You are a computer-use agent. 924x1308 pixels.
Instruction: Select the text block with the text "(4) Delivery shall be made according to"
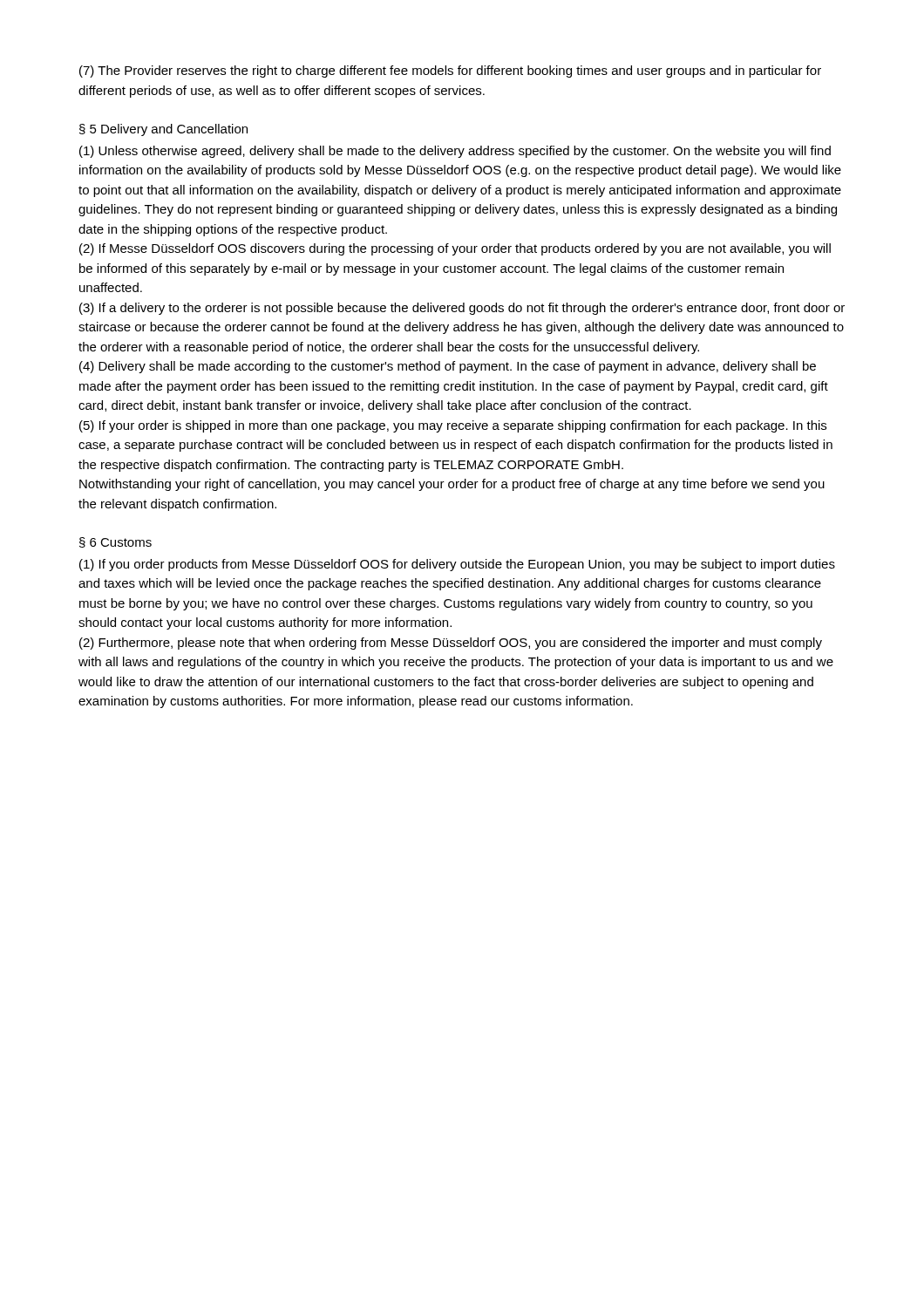pyautogui.click(x=453, y=385)
